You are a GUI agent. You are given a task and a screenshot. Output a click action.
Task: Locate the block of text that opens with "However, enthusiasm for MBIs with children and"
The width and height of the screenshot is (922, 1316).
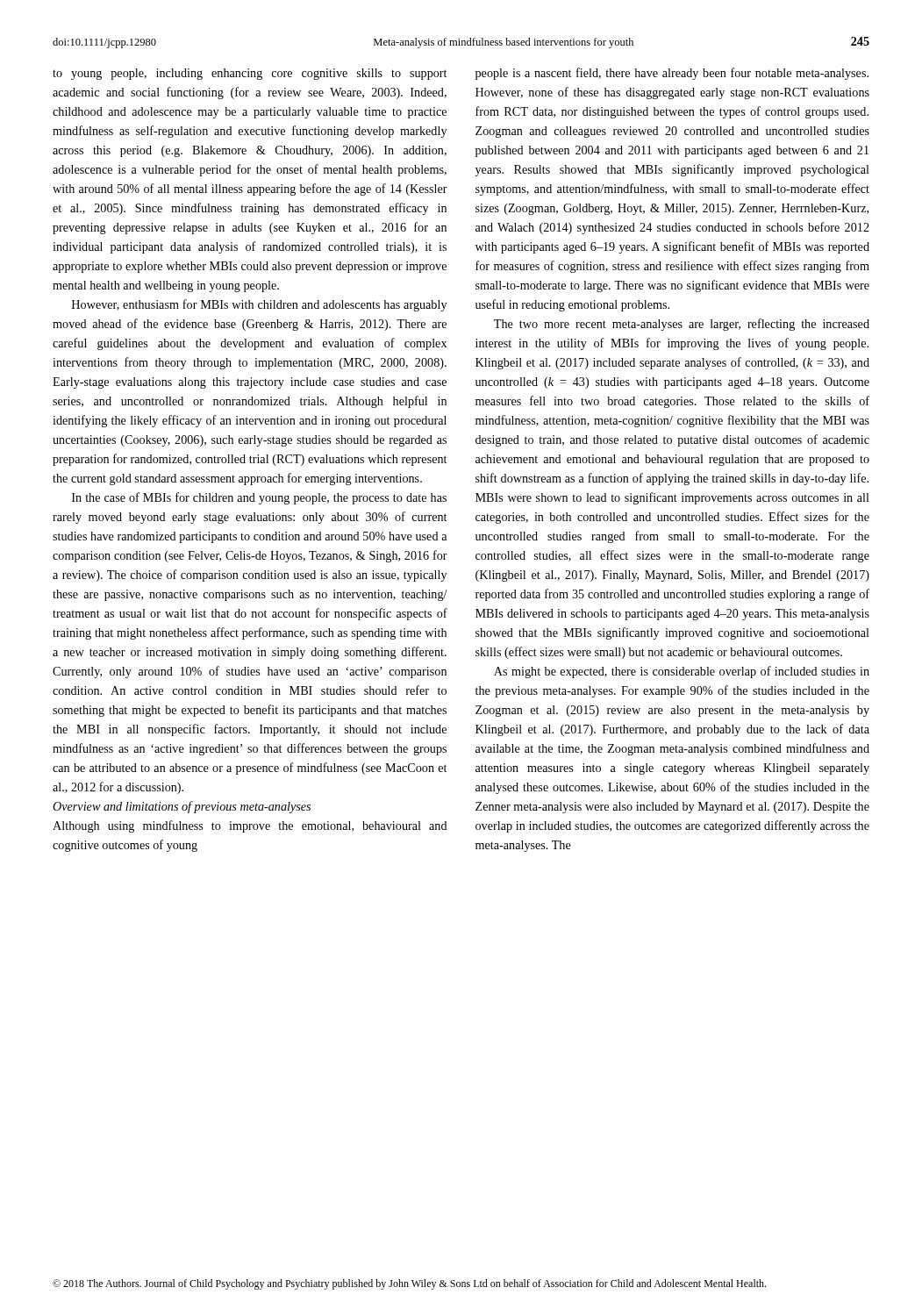pyautogui.click(x=250, y=391)
